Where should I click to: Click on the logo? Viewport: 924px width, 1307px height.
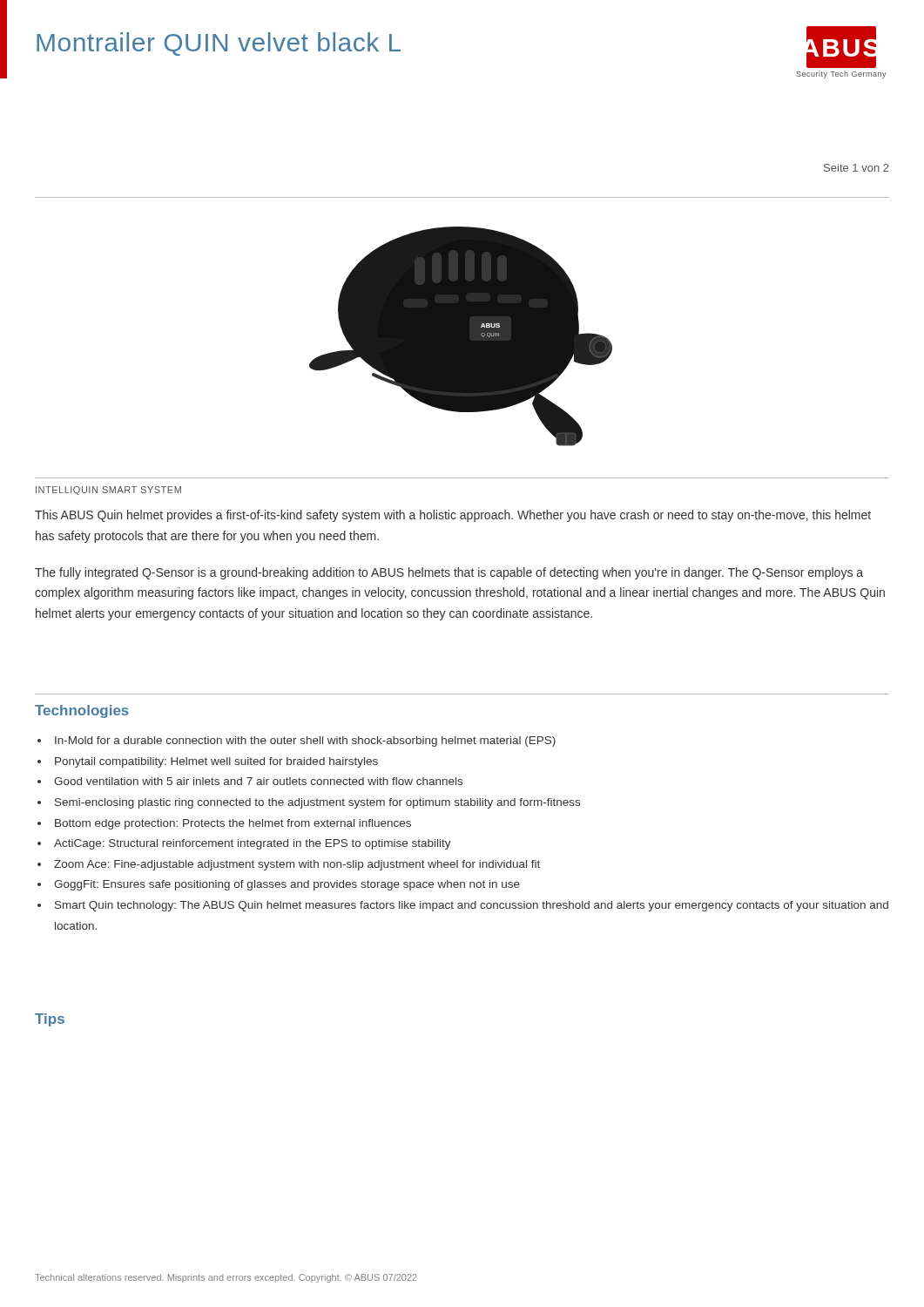click(841, 55)
